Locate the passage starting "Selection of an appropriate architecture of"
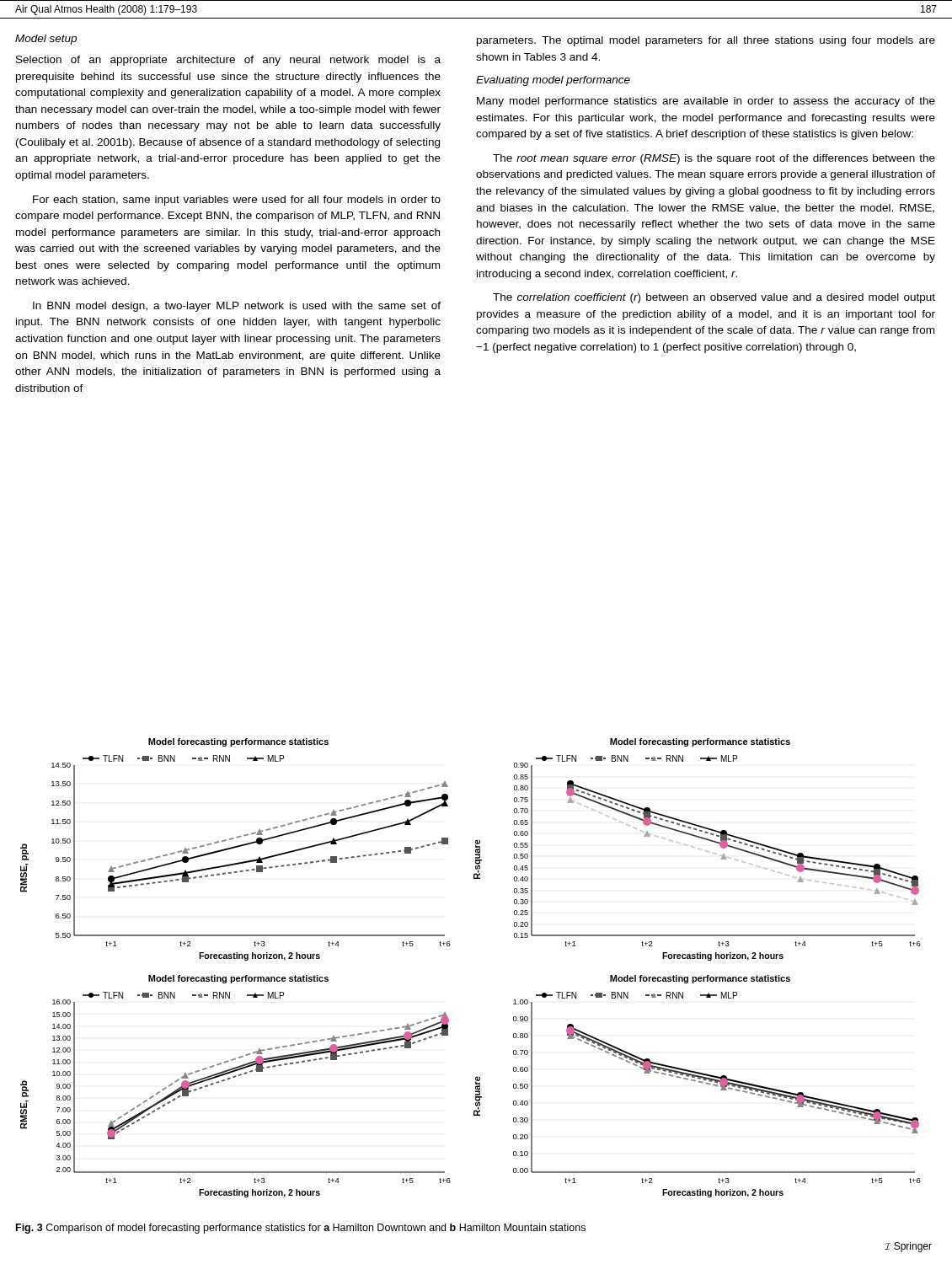The height and width of the screenshot is (1264, 952). pos(228,224)
